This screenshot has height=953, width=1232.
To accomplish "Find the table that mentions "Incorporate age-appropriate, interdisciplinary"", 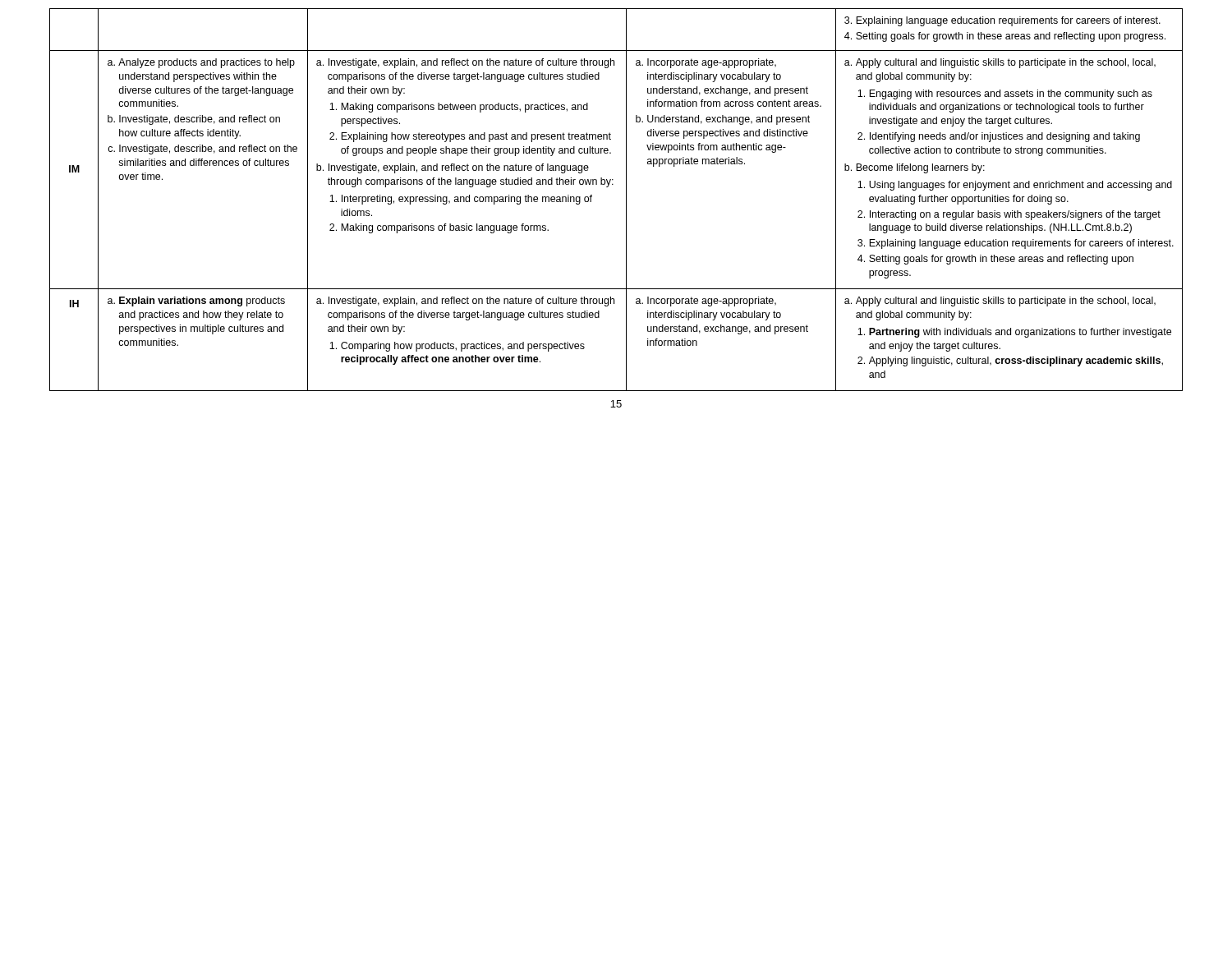I will coord(616,200).
